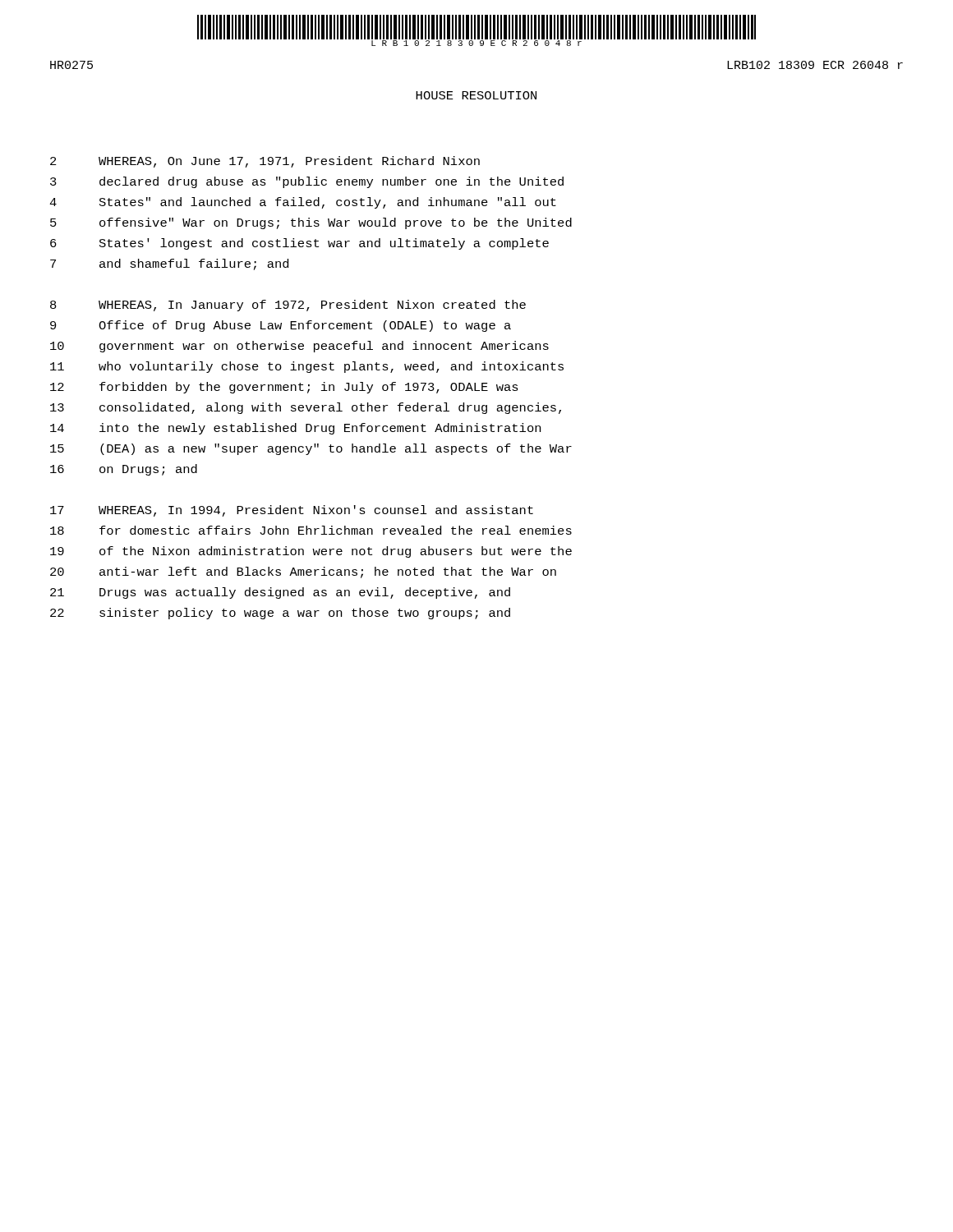Click on the element starting "consolidated, along with several other federal"
This screenshot has height=1232, width=953.
pos(332,408)
